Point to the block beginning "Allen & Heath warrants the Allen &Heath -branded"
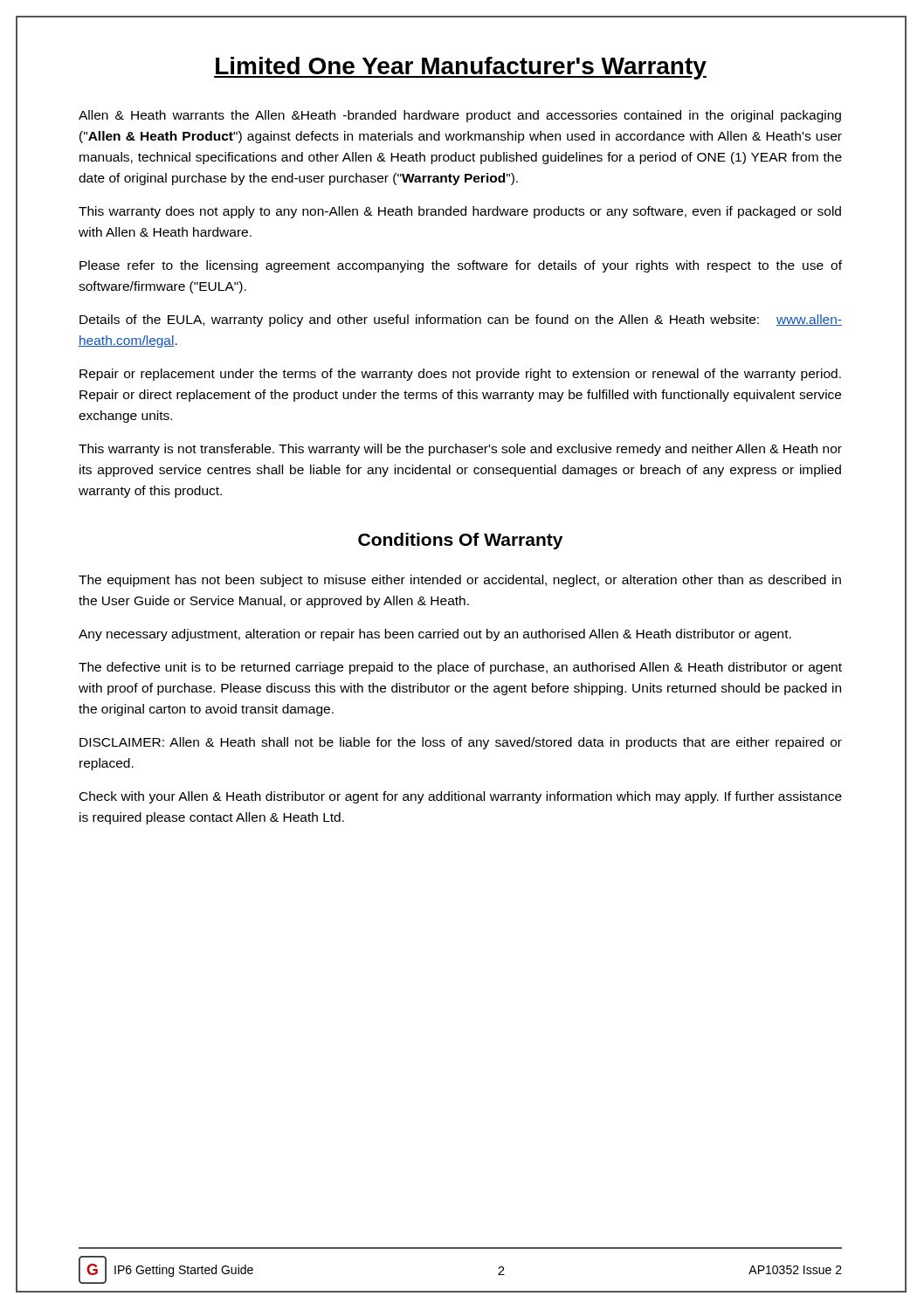924x1310 pixels. pyautogui.click(x=460, y=146)
